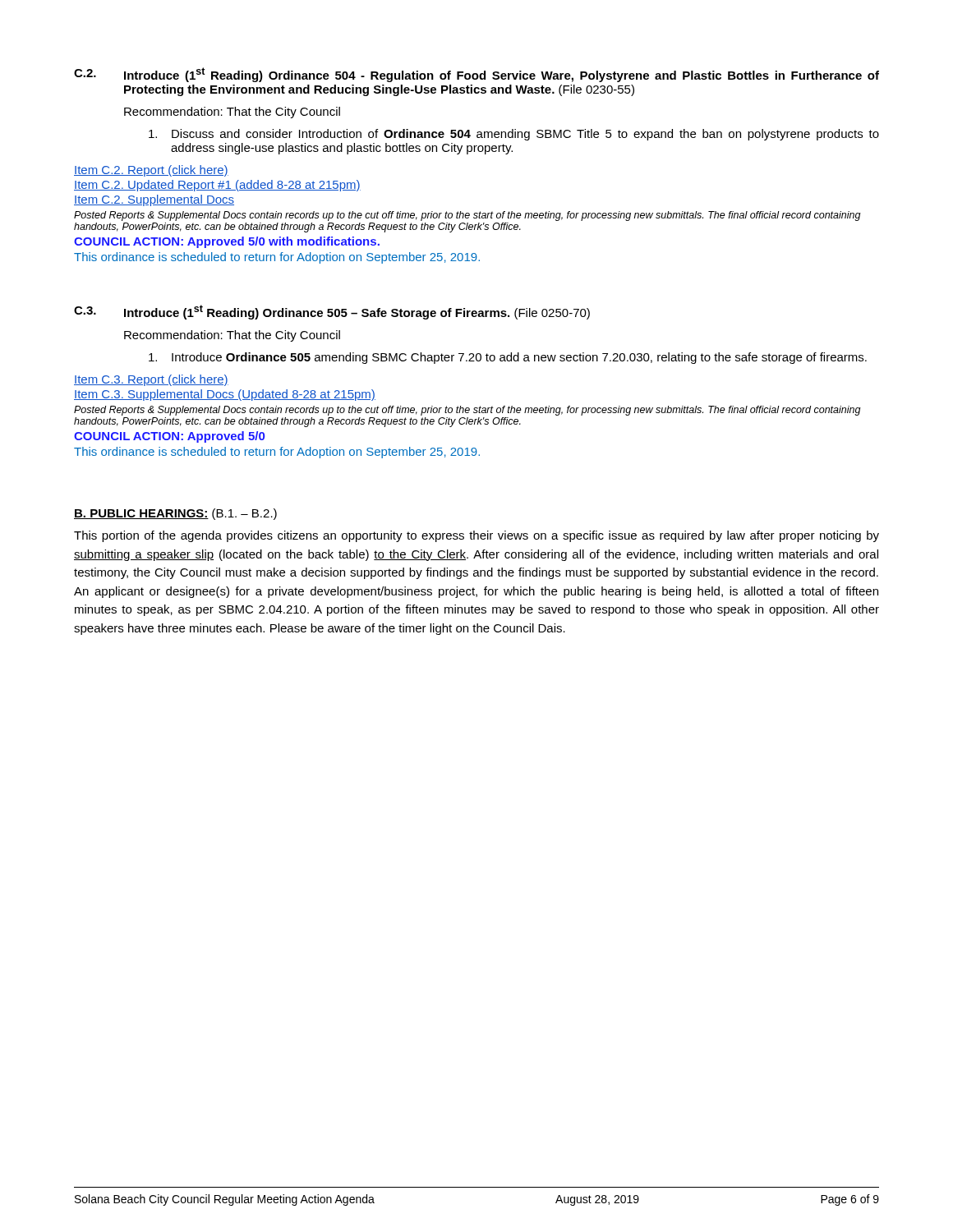The width and height of the screenshot is (953, 1232).
Task: Find the text block with the text "Item C.2. Report (click"
Action: (x=151, y=170)
